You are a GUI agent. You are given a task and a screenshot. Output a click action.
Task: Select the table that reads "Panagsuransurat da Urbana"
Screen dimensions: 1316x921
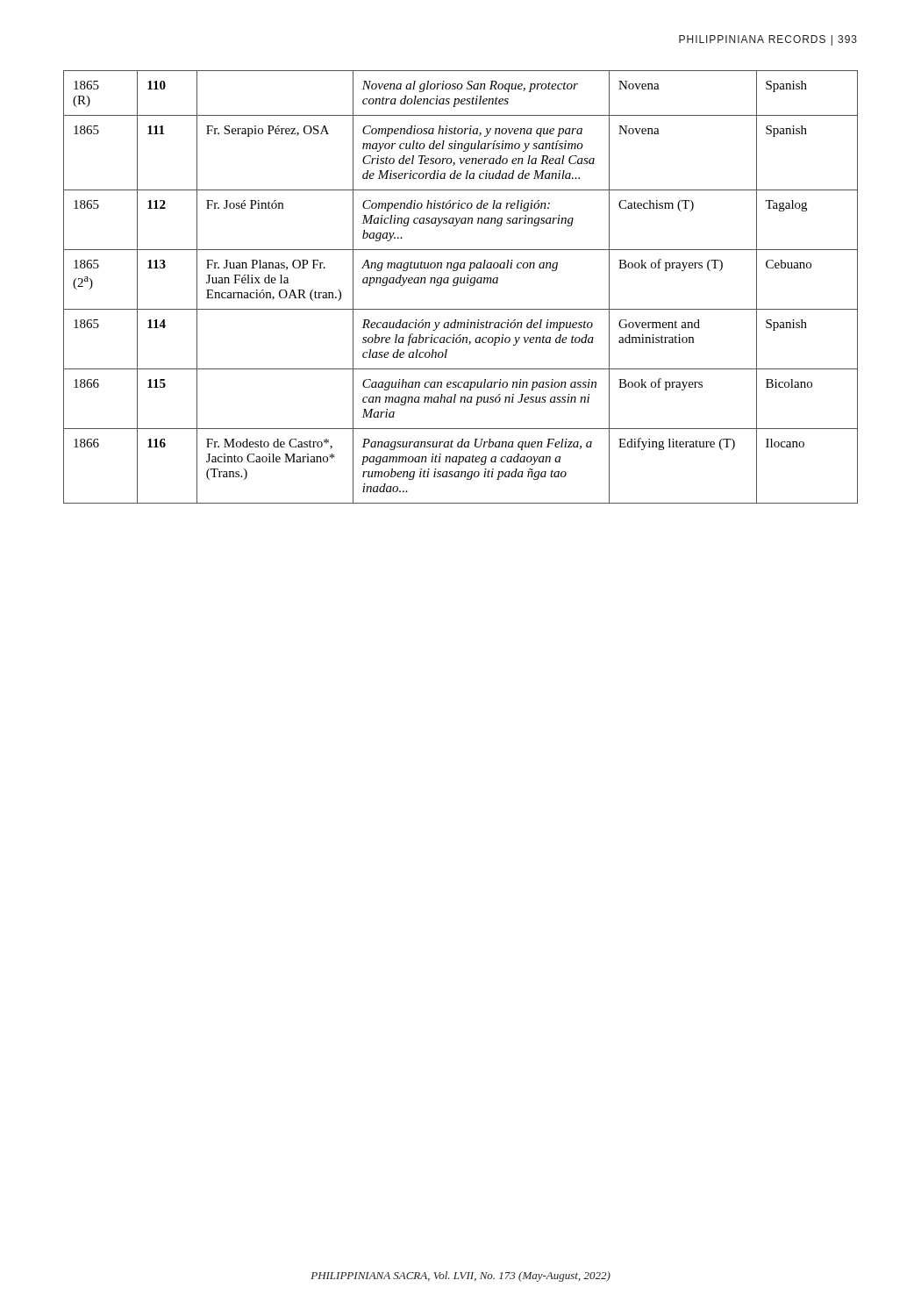(x=460, y=287)
